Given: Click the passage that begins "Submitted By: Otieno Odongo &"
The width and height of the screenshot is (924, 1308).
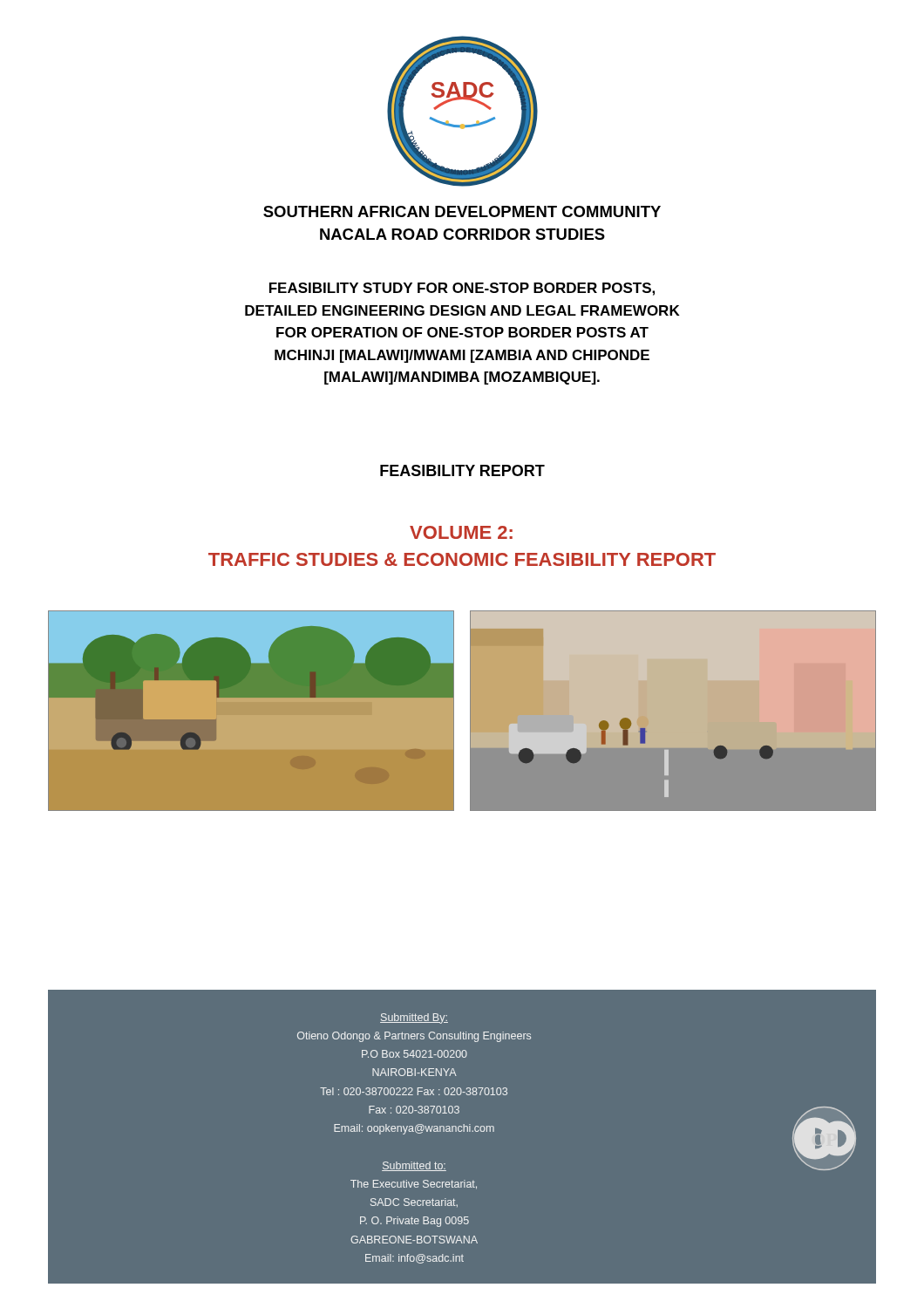Looking at the screenshot, I should point(462,1138).
